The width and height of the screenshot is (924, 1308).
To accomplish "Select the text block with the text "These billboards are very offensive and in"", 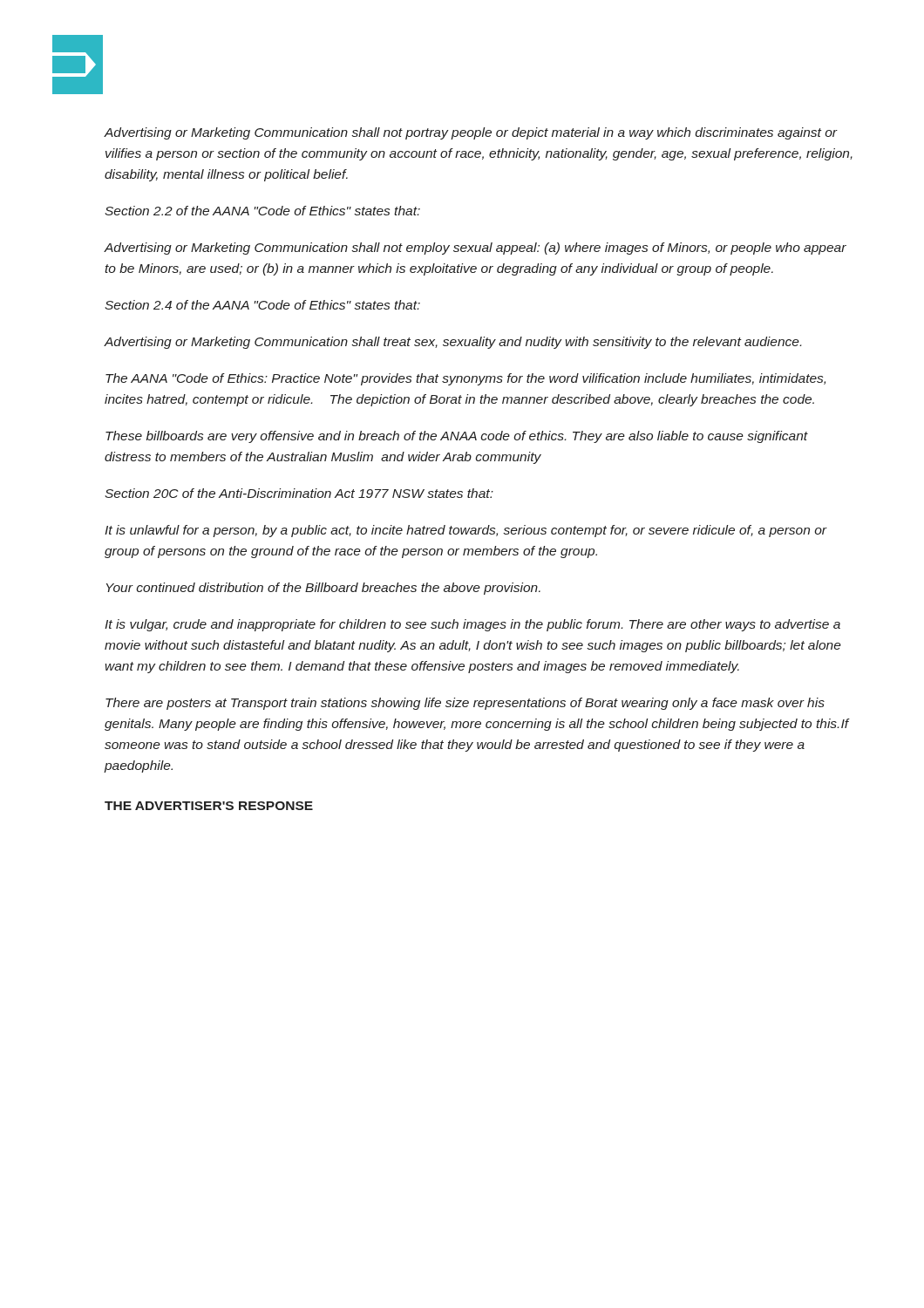I will pyautogui.click(x=479, y=447).
